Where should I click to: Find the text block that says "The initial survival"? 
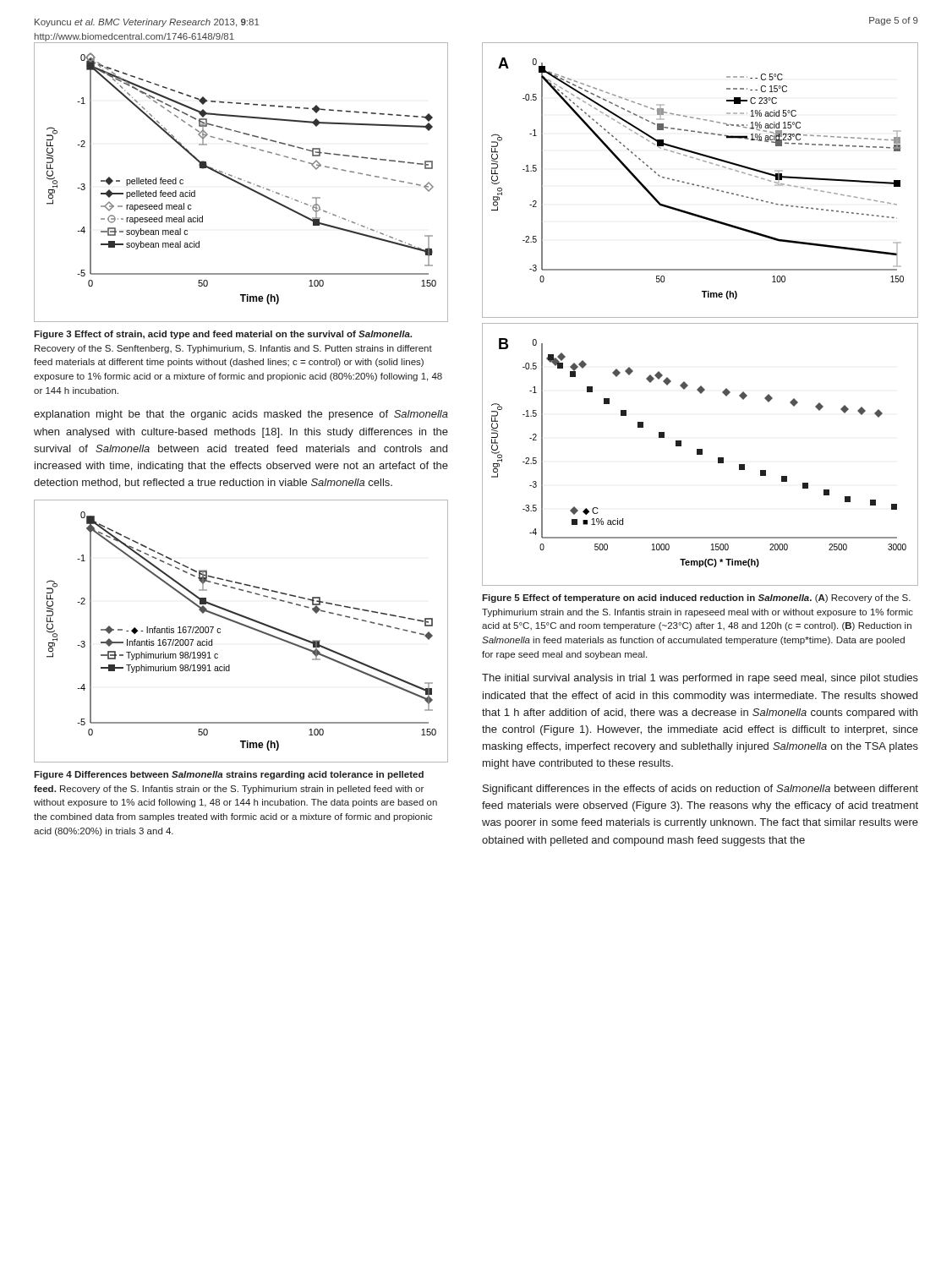700,720
